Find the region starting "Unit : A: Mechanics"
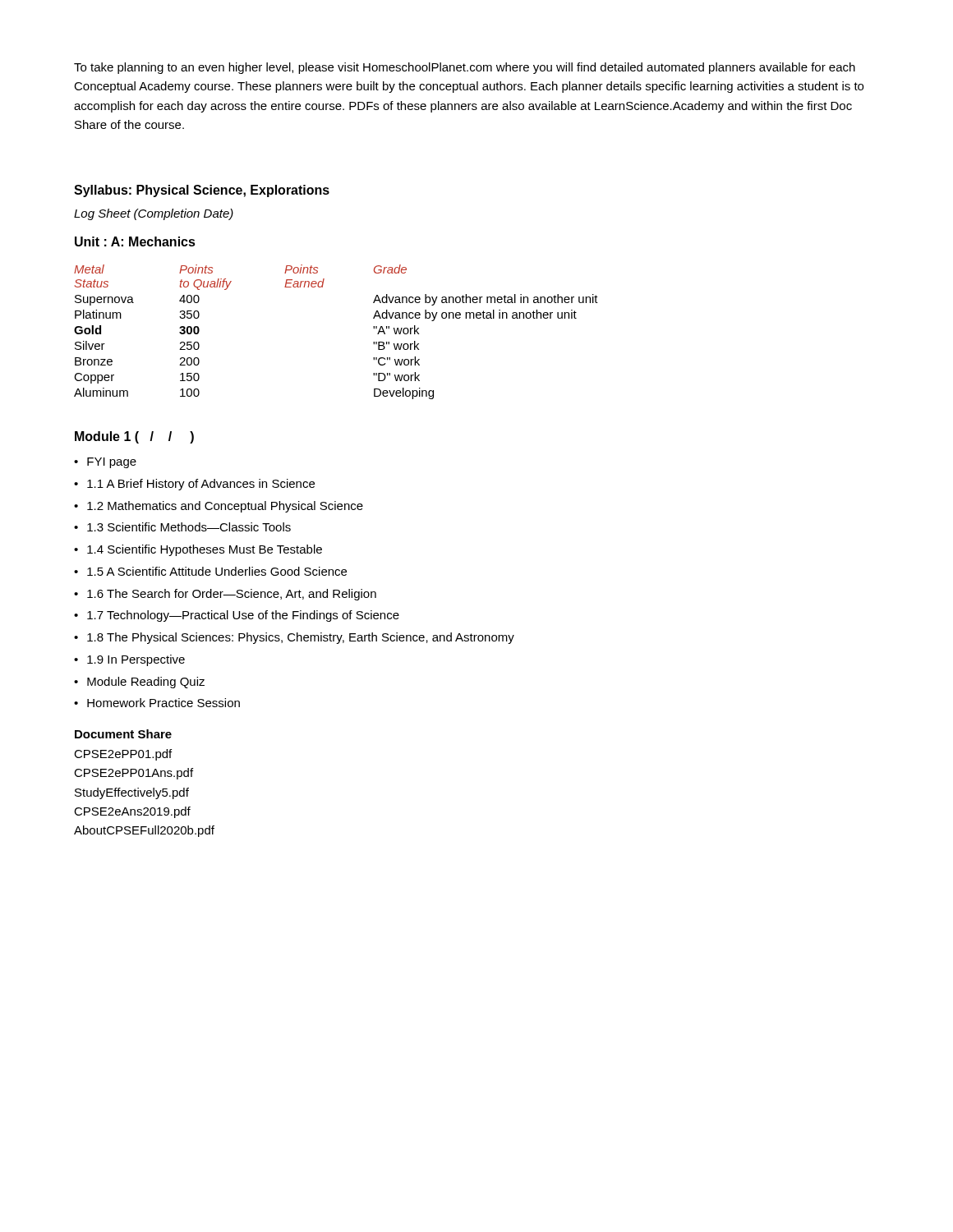This screenshot has height=1232, width=953. click(135, 242)
